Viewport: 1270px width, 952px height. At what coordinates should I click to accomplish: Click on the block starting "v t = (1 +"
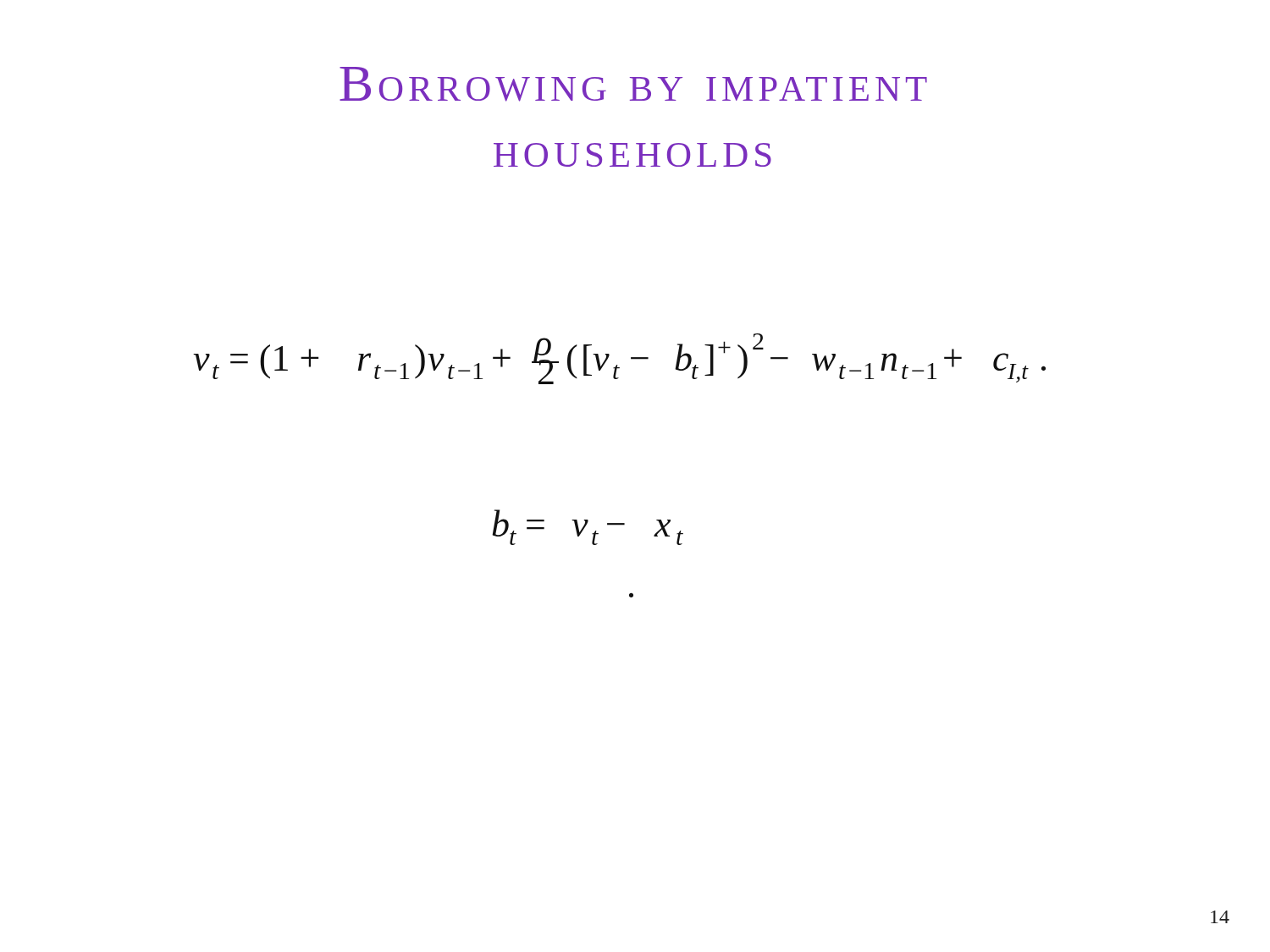click(x=635, y=357)
